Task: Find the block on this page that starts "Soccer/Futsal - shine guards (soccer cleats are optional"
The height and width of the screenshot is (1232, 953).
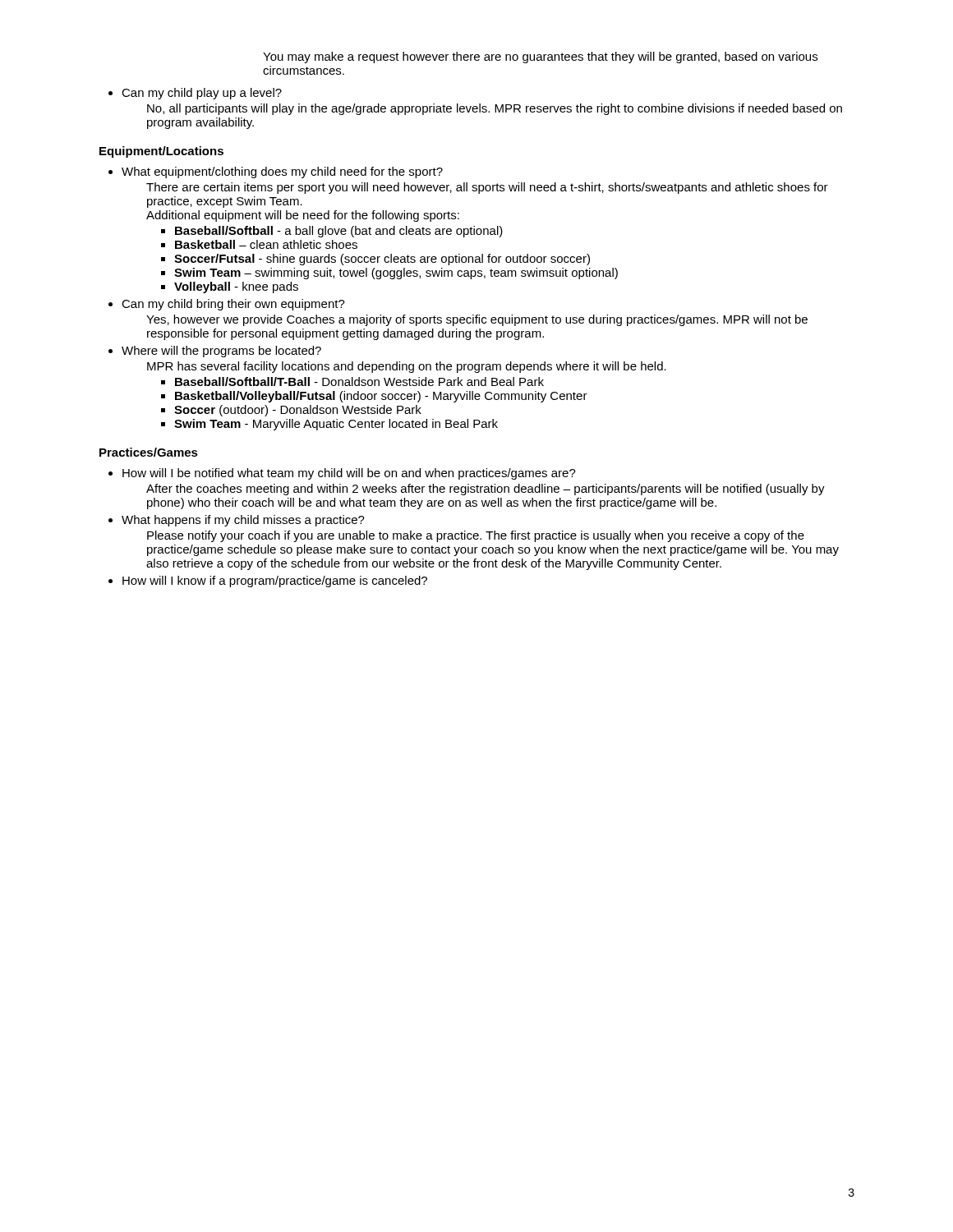Action: click(x=514, y=258)
